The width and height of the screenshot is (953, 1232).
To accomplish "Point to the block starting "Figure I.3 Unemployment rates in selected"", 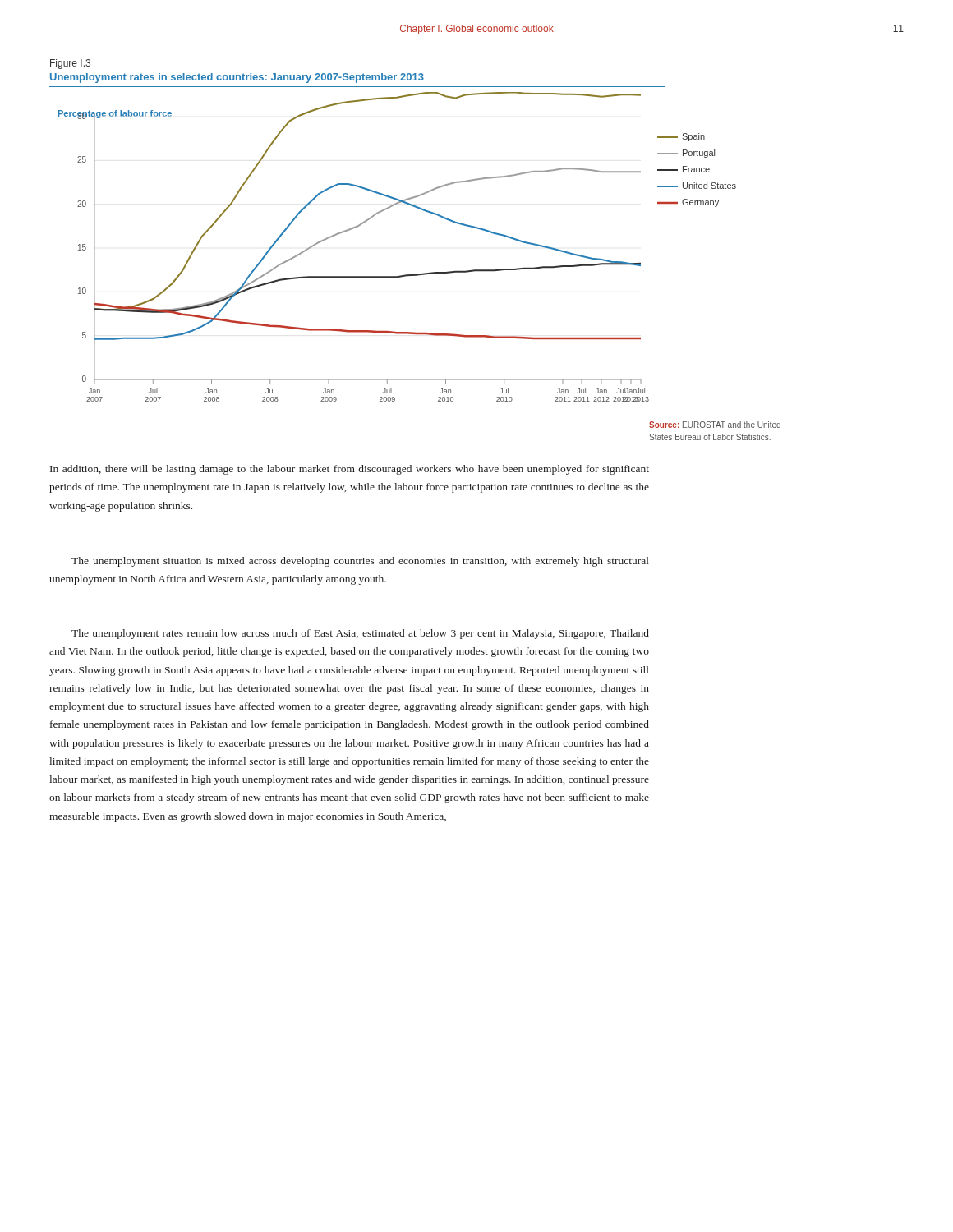I will coord(357,72).
